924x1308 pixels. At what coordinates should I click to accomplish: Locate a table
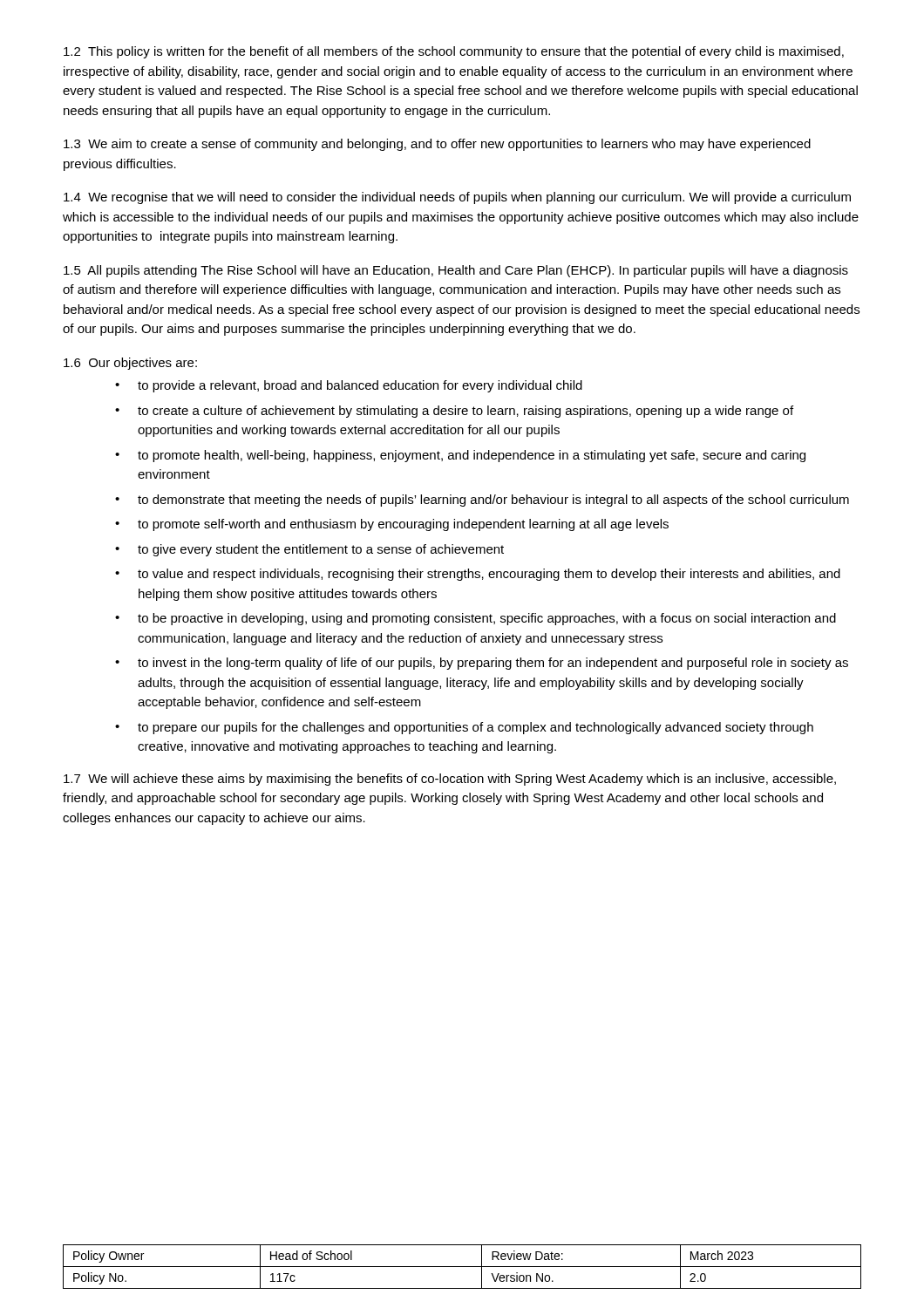(x=462, y=1267)
